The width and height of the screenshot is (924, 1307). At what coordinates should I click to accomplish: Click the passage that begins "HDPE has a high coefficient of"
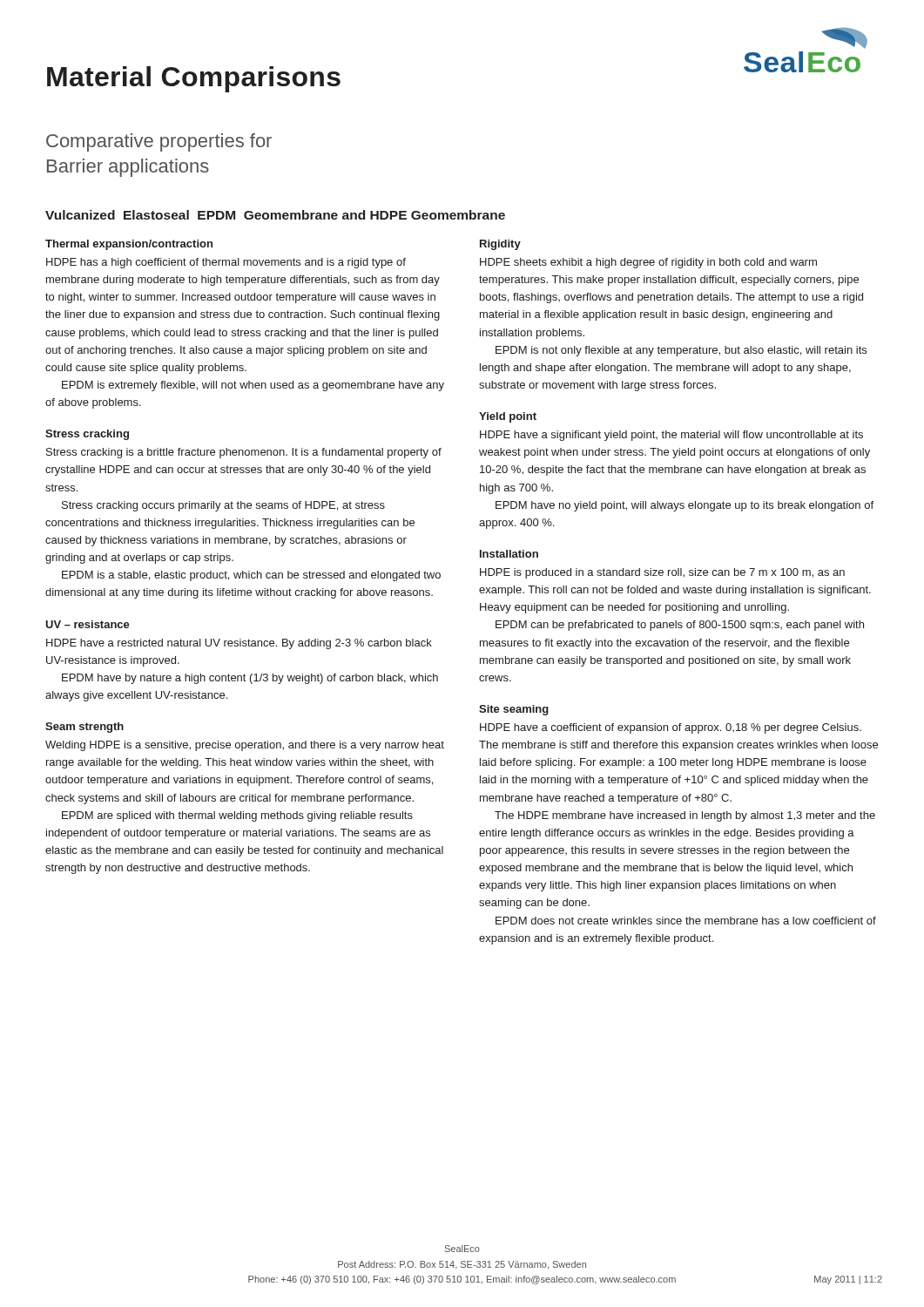tap(246, 333)
